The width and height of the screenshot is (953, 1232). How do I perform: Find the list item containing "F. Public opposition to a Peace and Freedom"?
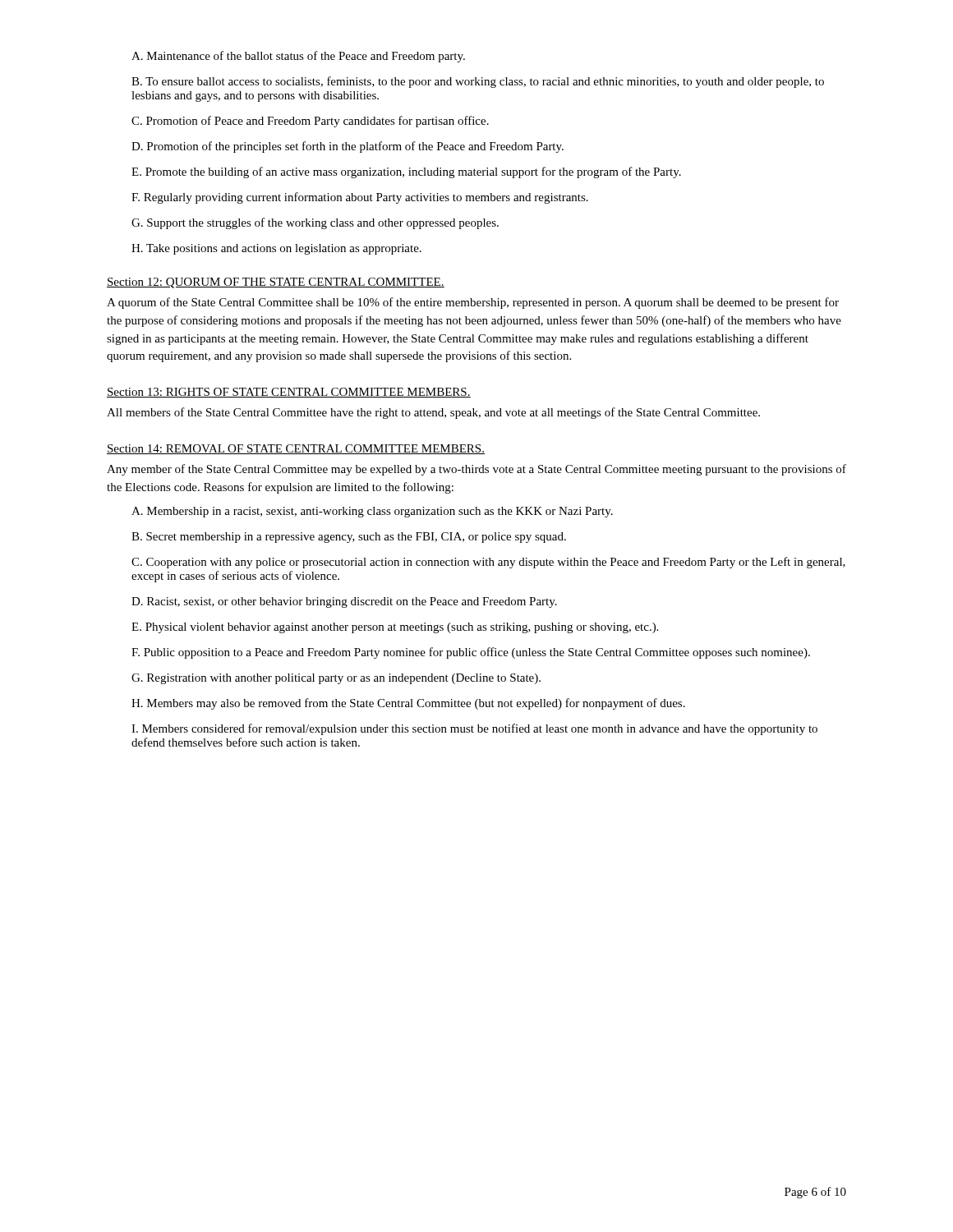(x=471, y=652)
